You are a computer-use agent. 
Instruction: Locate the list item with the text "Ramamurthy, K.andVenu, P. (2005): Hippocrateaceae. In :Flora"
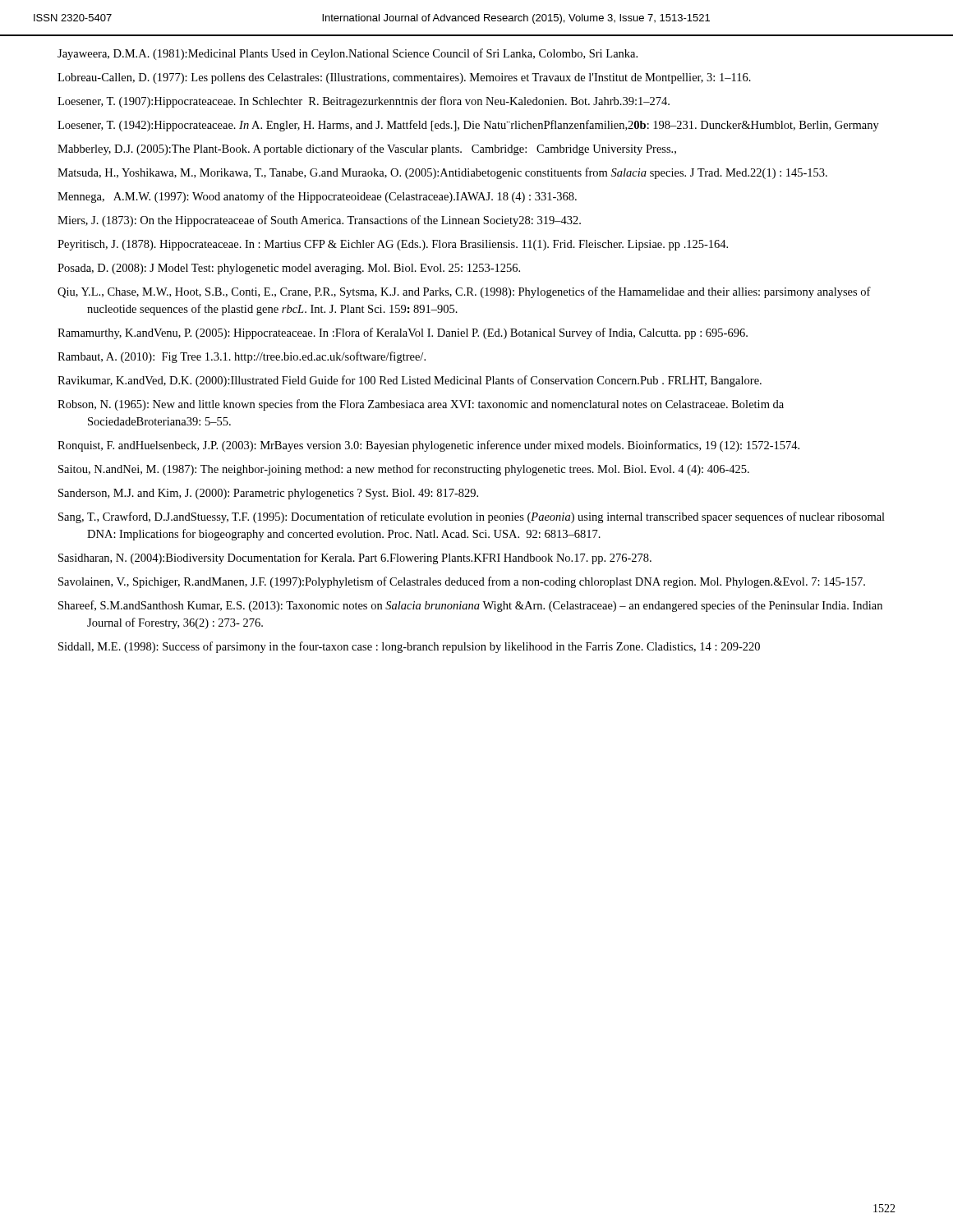click(x=403, y=333)
